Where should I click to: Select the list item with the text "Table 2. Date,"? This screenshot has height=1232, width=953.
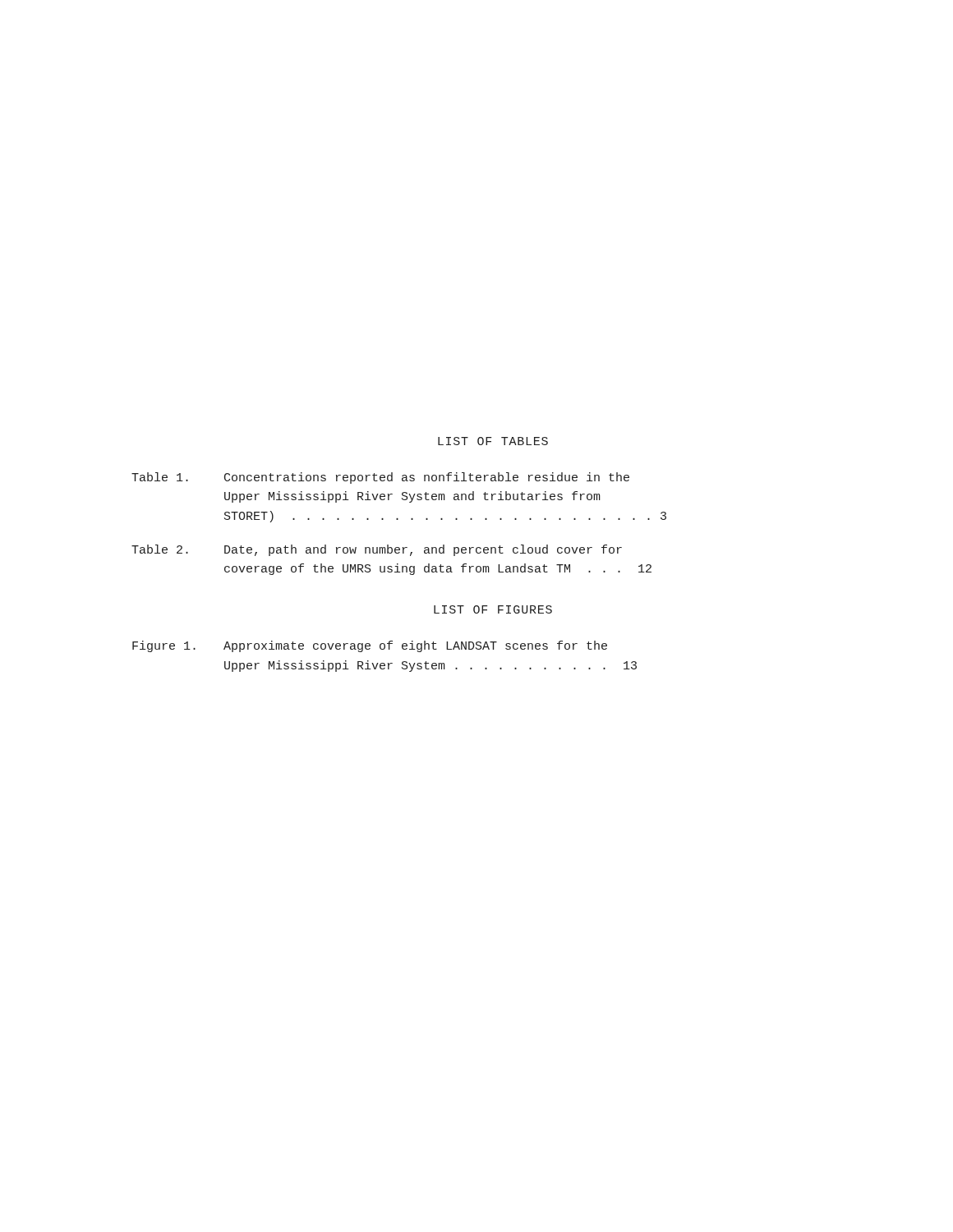(x=392, y=560)
